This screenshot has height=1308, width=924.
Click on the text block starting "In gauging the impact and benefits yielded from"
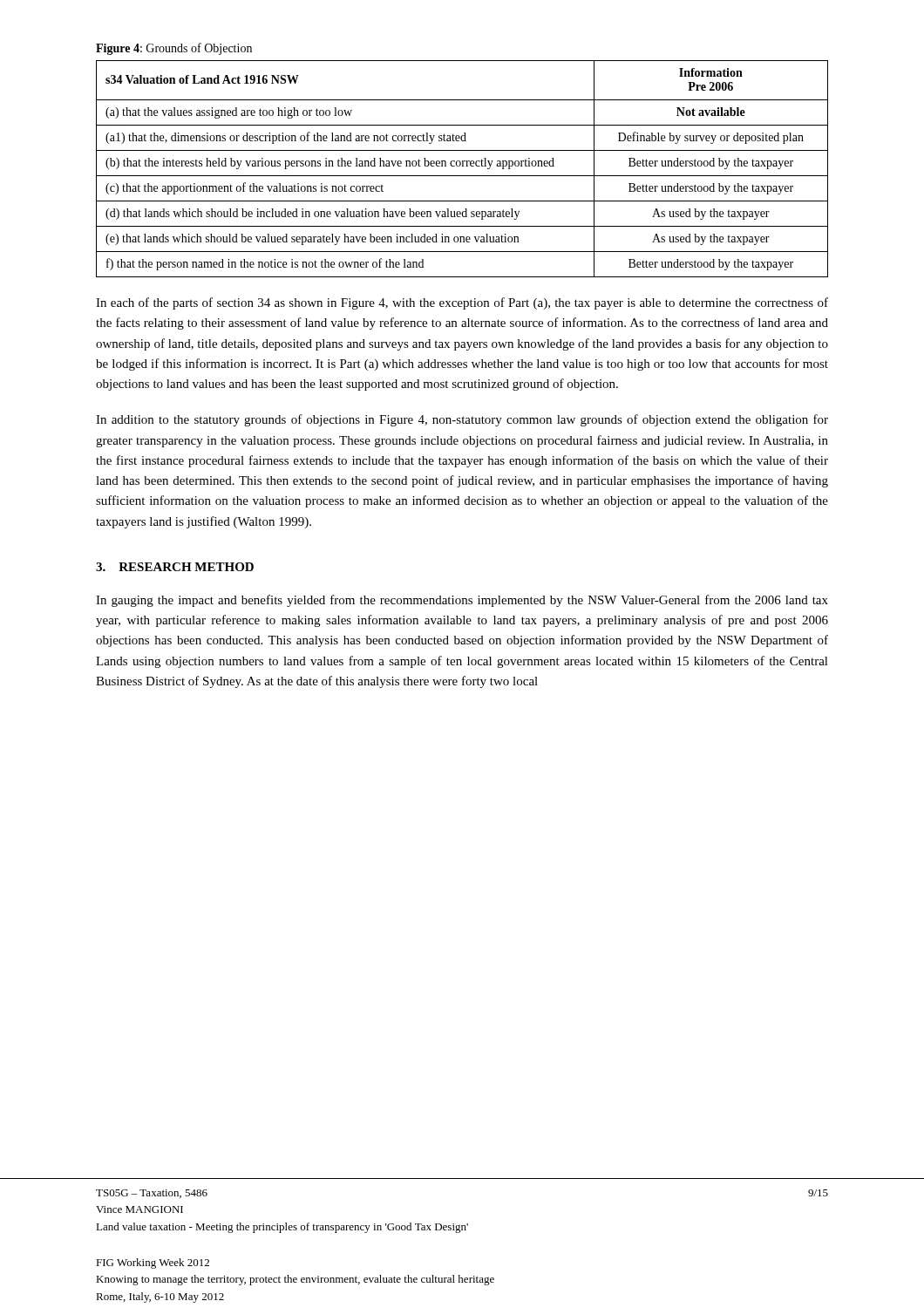462,640
